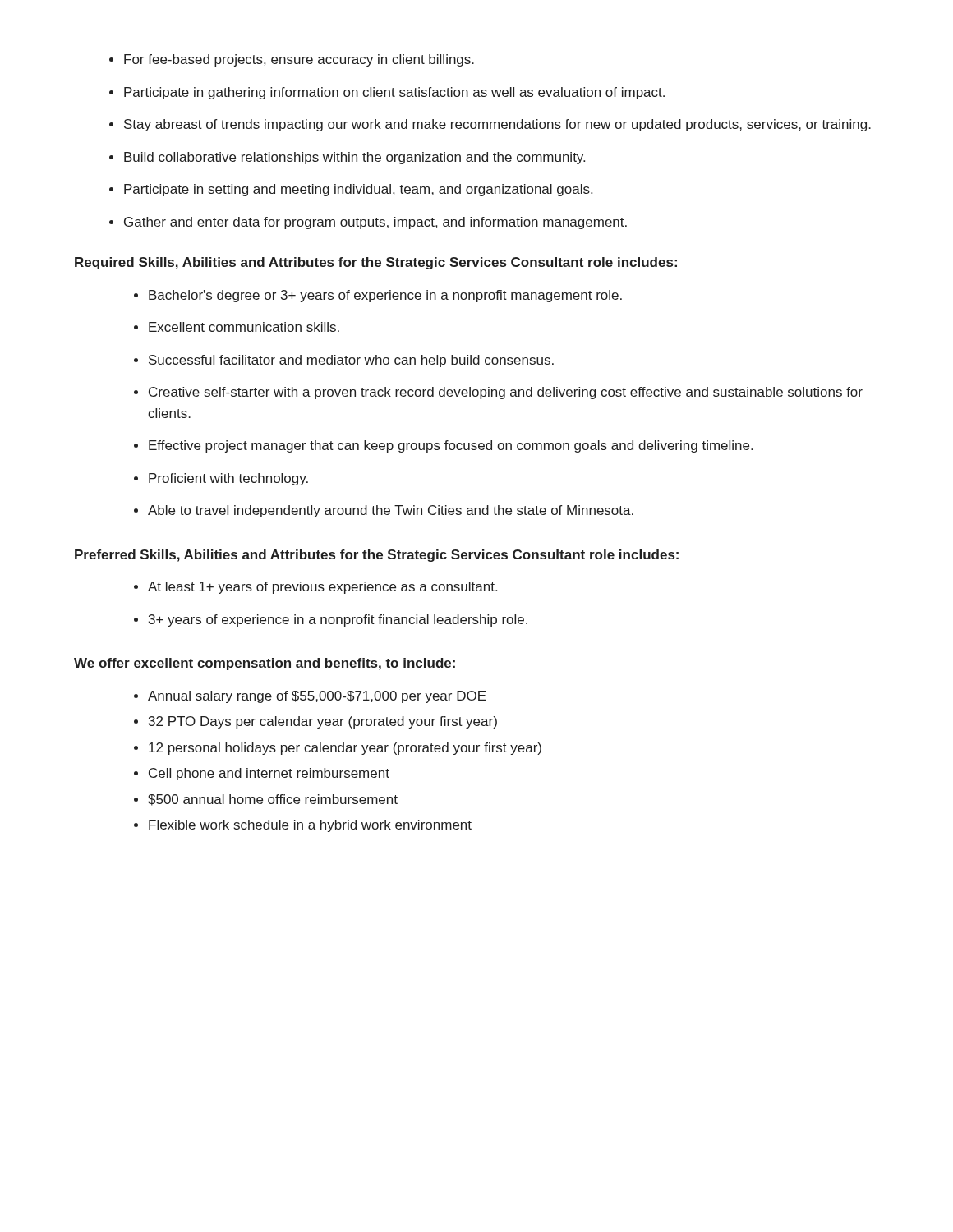Locate the block of text that opens with "Able to travel independently"
The image size is (953, 1232).
point(391,510)
